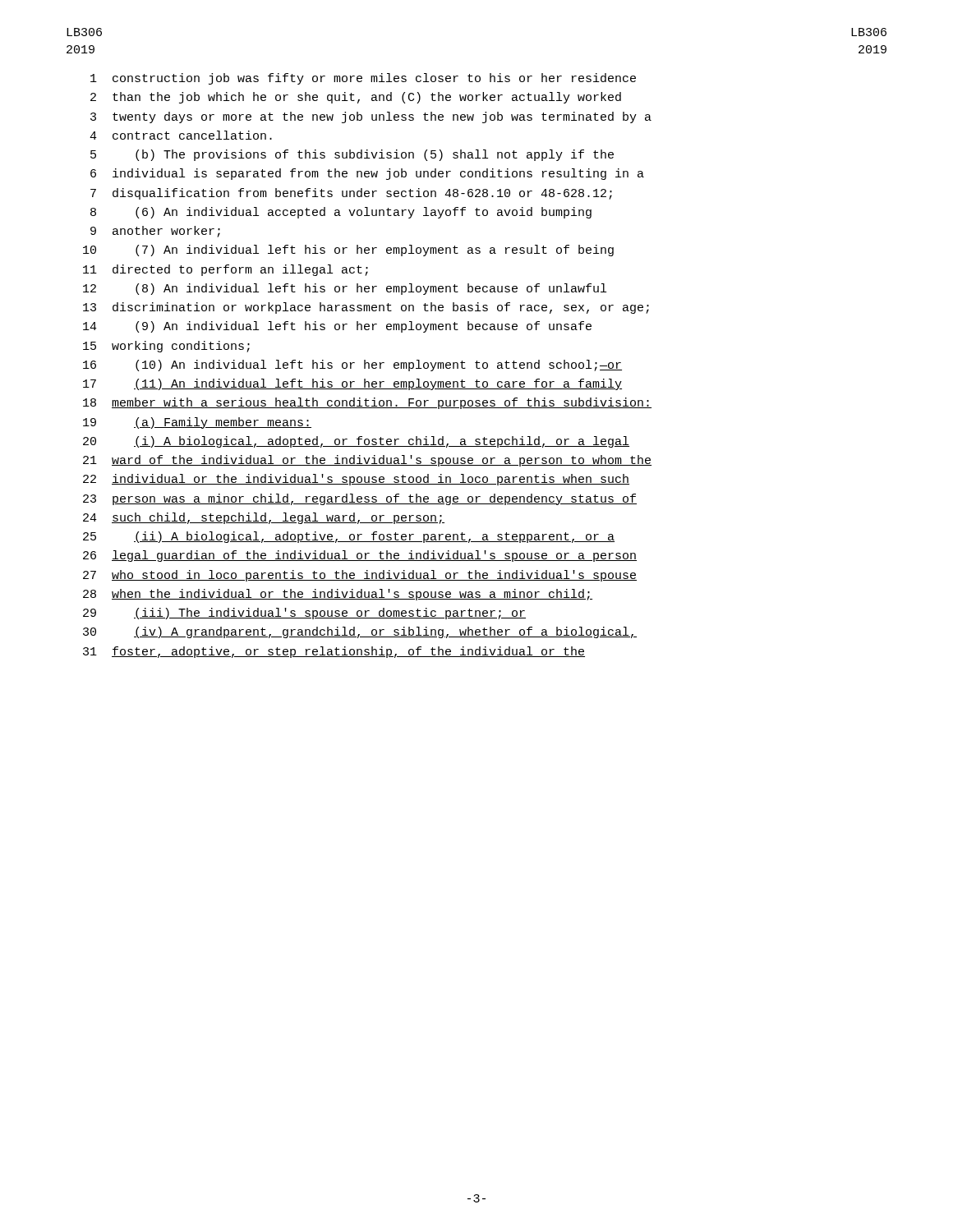
Task: Click on the list item containing "8 (6) An individual accepted a voluntary"
Action: coord(476,213)
